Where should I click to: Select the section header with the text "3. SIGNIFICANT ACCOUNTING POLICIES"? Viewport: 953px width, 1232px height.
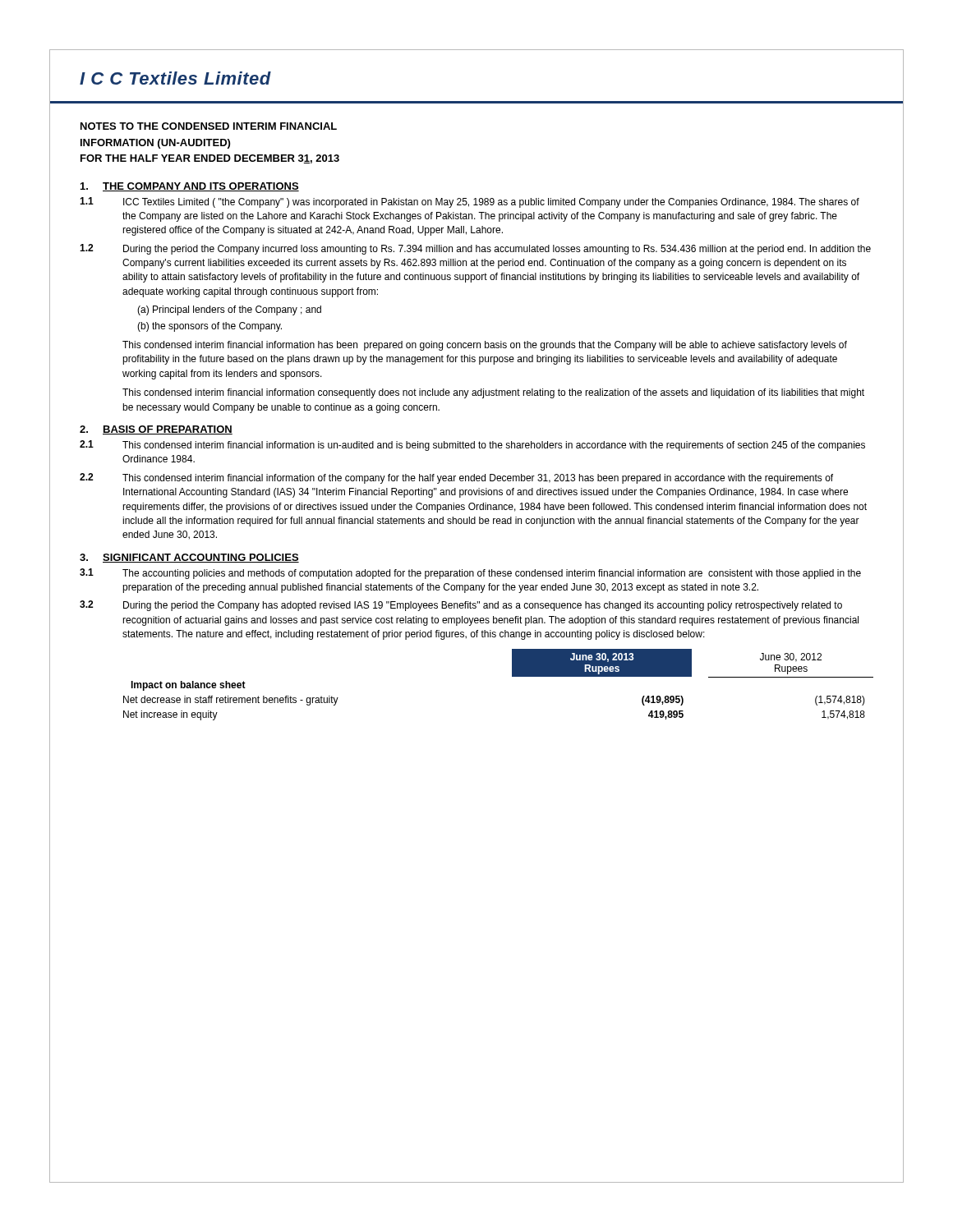(x=189, y=557)
